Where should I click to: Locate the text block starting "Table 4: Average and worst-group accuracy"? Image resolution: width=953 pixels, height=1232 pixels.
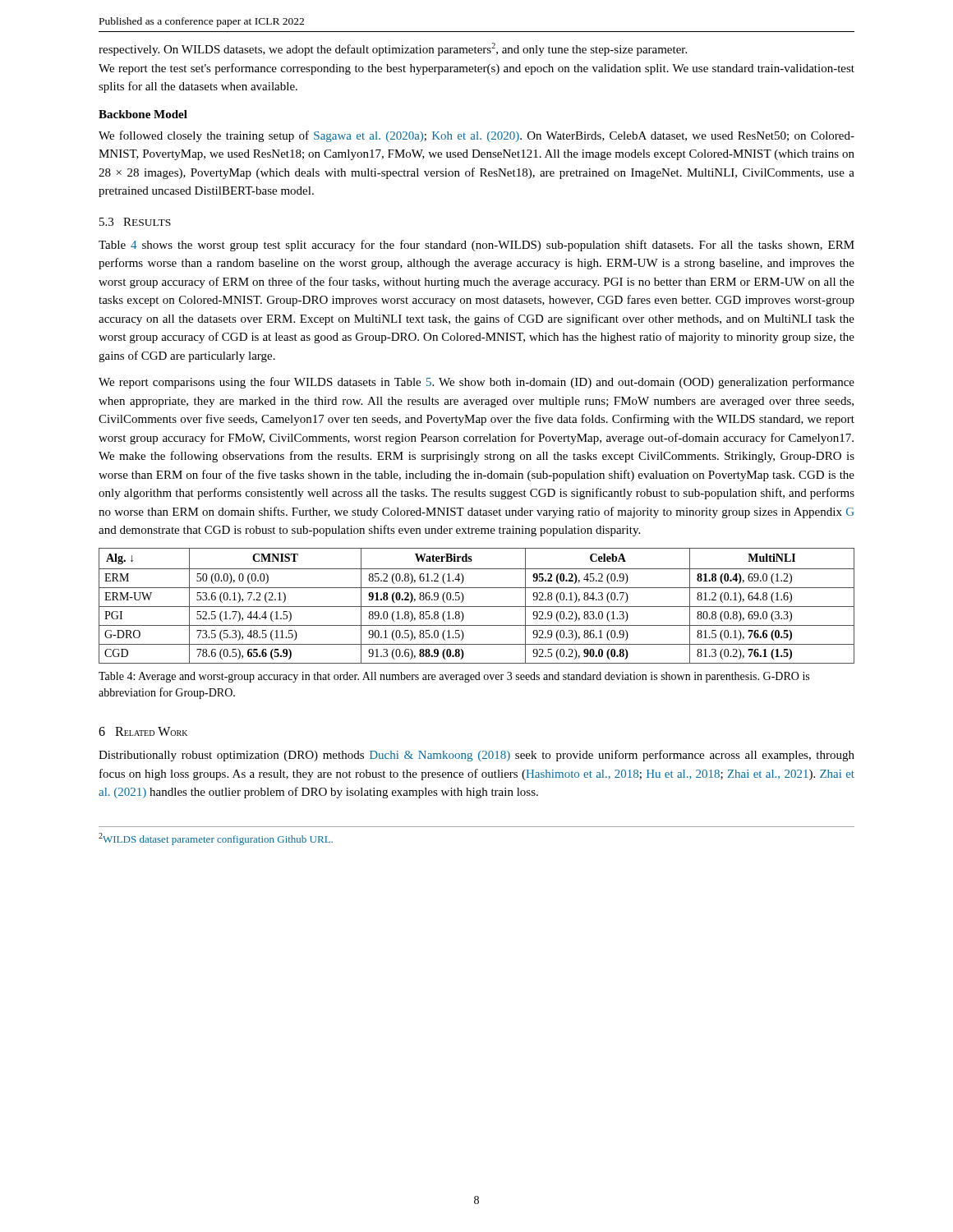[454, 684]
